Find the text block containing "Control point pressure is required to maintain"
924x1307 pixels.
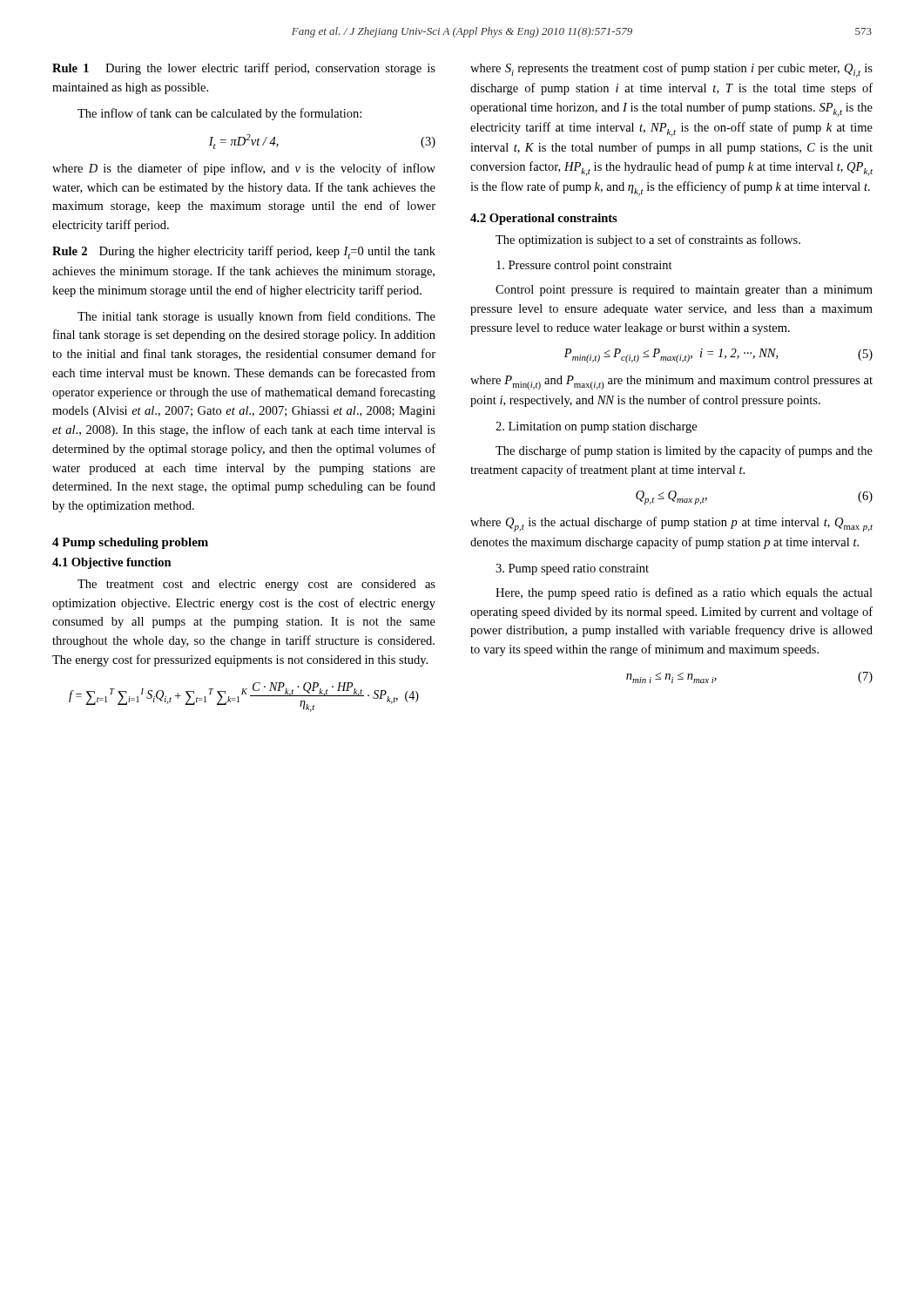671,308
